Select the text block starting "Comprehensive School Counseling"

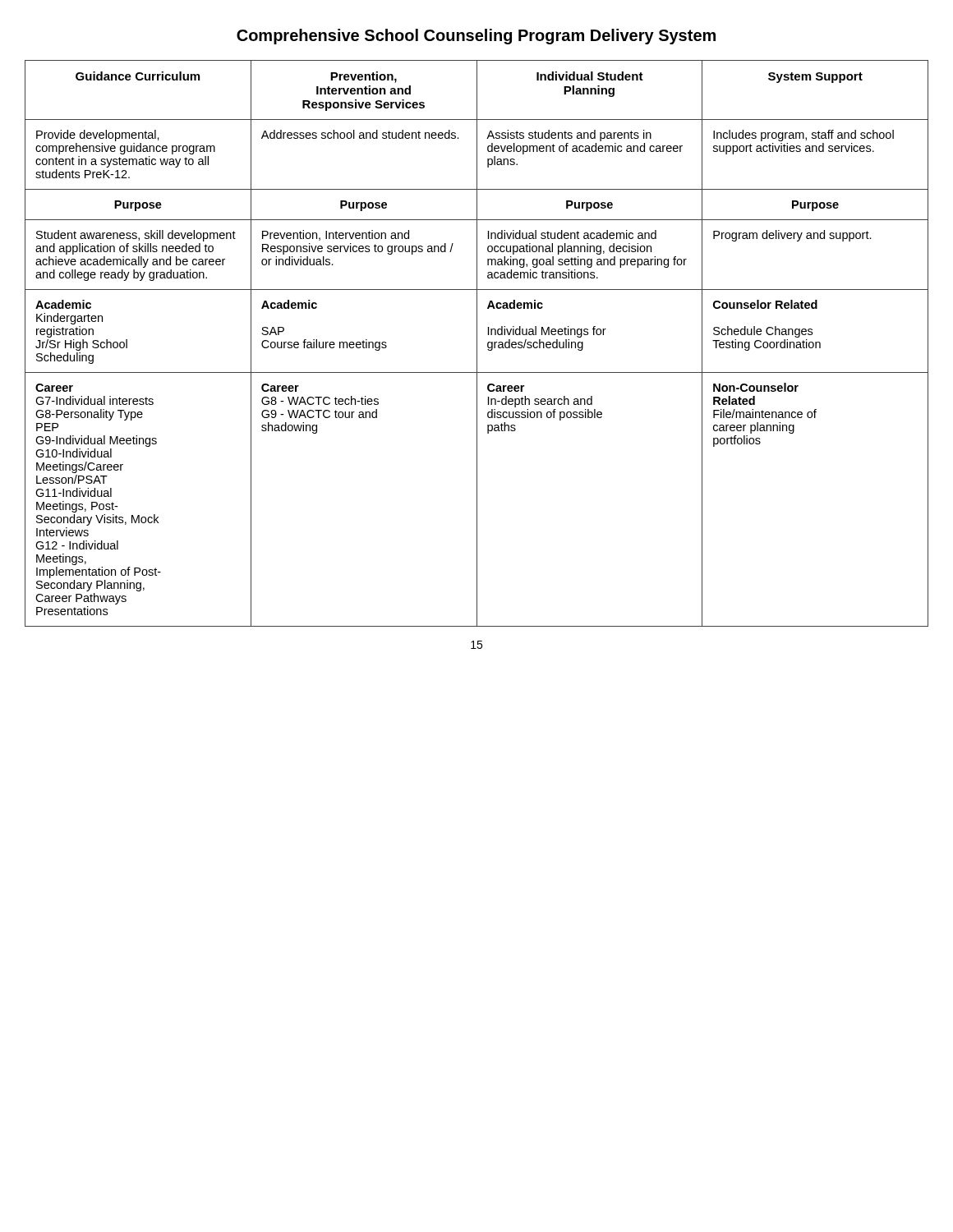coord(476,35)
